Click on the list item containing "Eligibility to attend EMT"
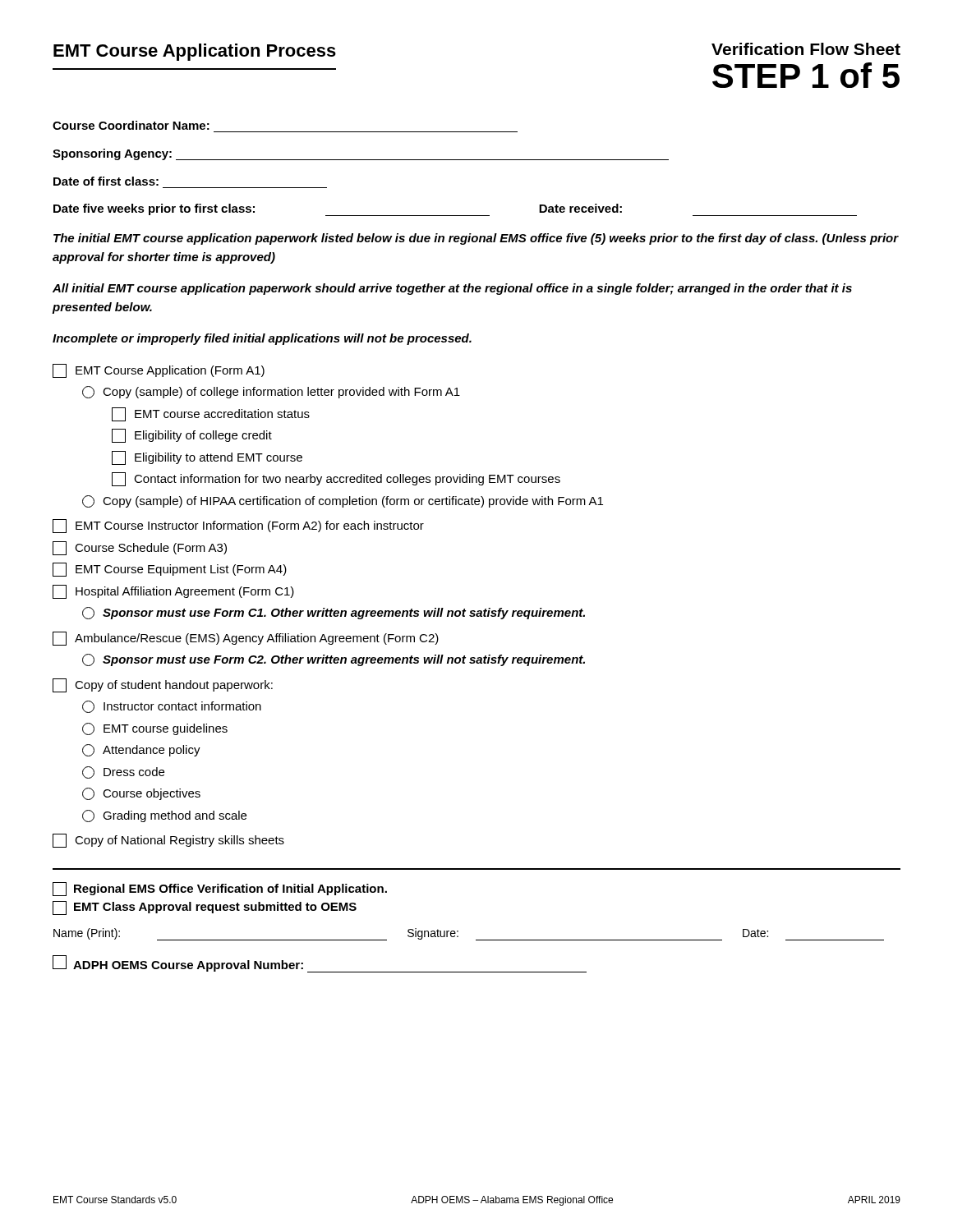 tap(207, 457)
